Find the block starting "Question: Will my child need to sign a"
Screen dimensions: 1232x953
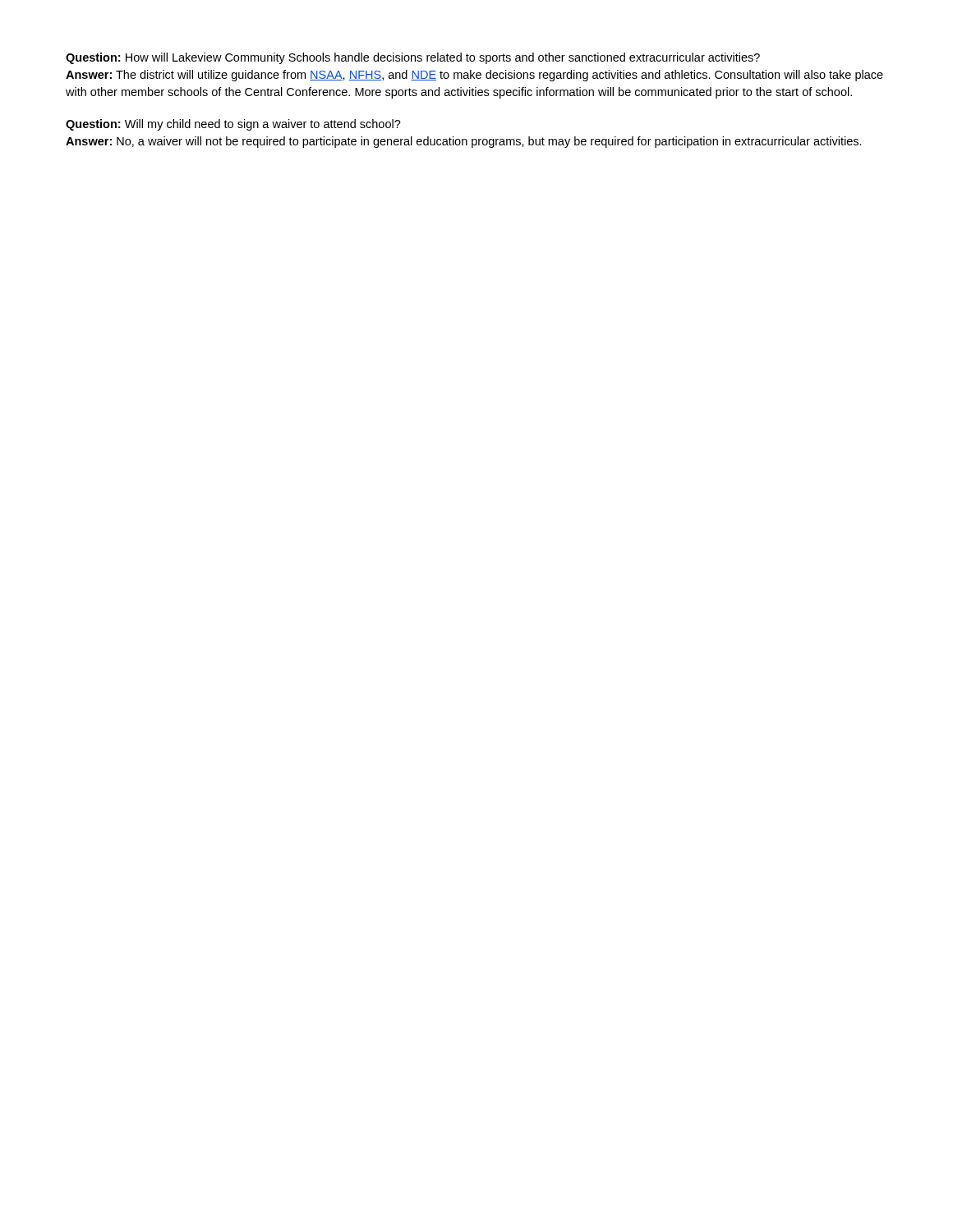[x=464, y=133]
